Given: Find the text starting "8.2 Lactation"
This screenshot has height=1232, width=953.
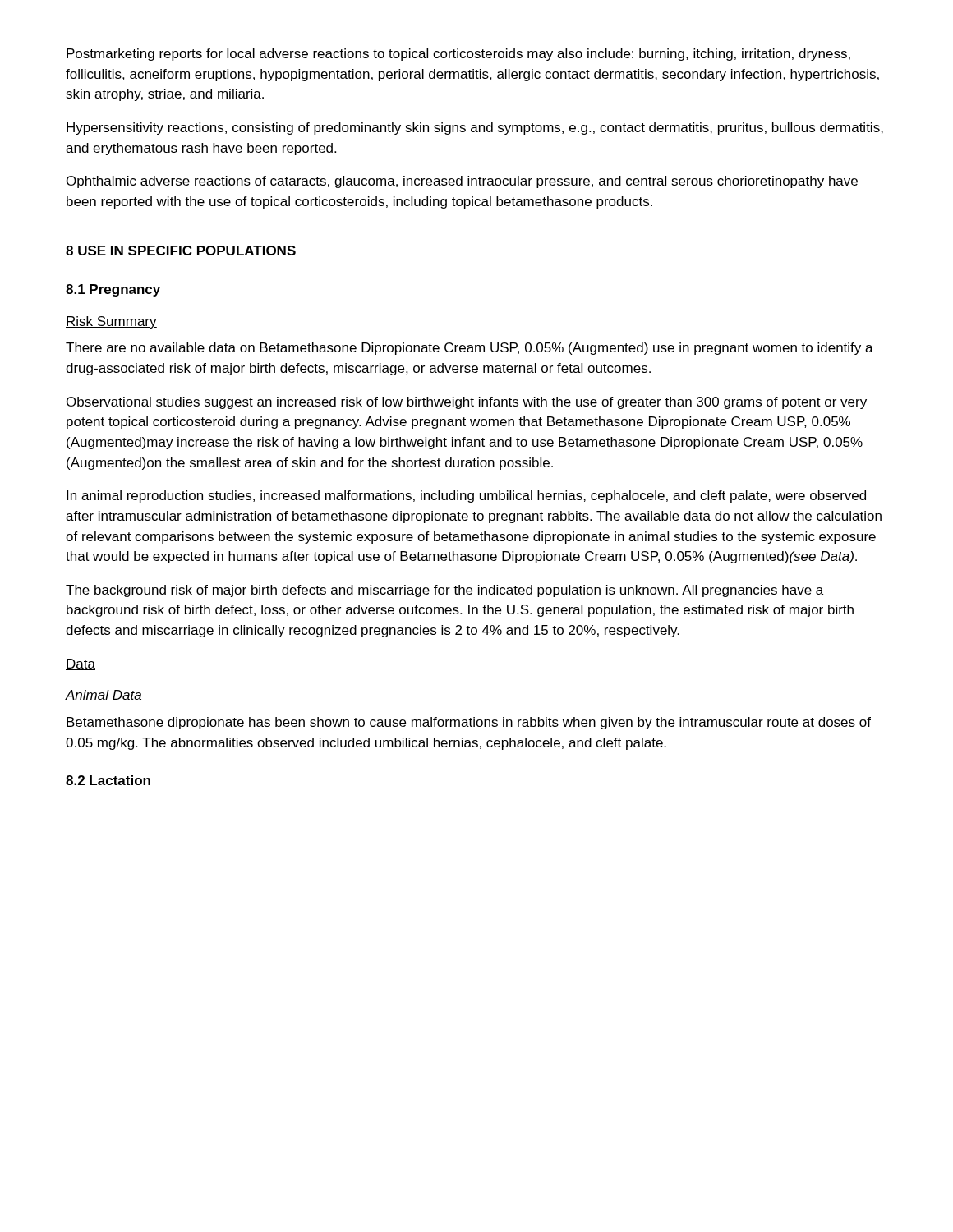Looking at the screenshot, I should pyautogui.click(x=108, y=781).
